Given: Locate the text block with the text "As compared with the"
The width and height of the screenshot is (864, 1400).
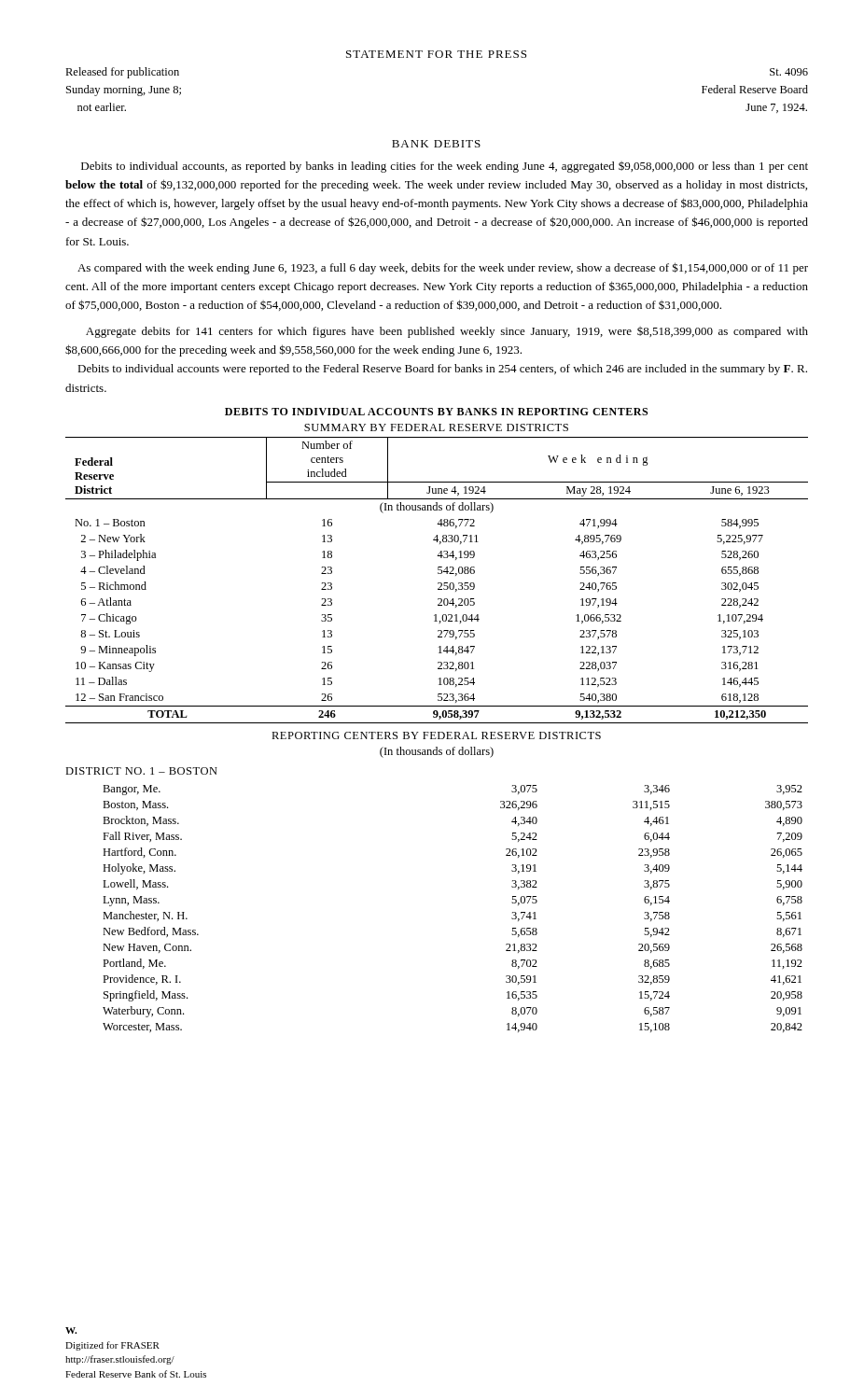Looking at the screenshot, I should point(437,286).
